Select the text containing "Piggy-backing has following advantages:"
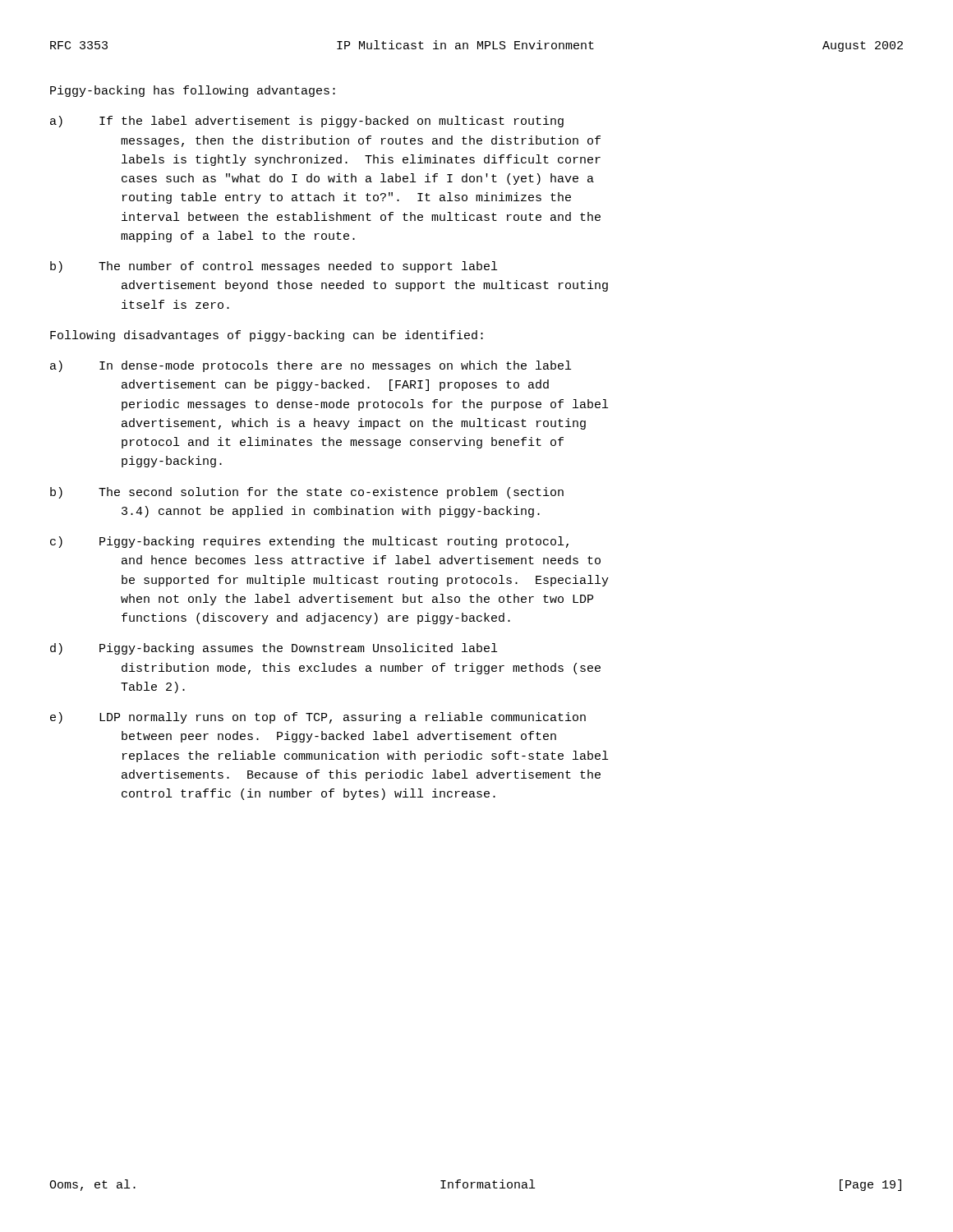The height and width of the screenshot is (1232, 953). point(194,92)
